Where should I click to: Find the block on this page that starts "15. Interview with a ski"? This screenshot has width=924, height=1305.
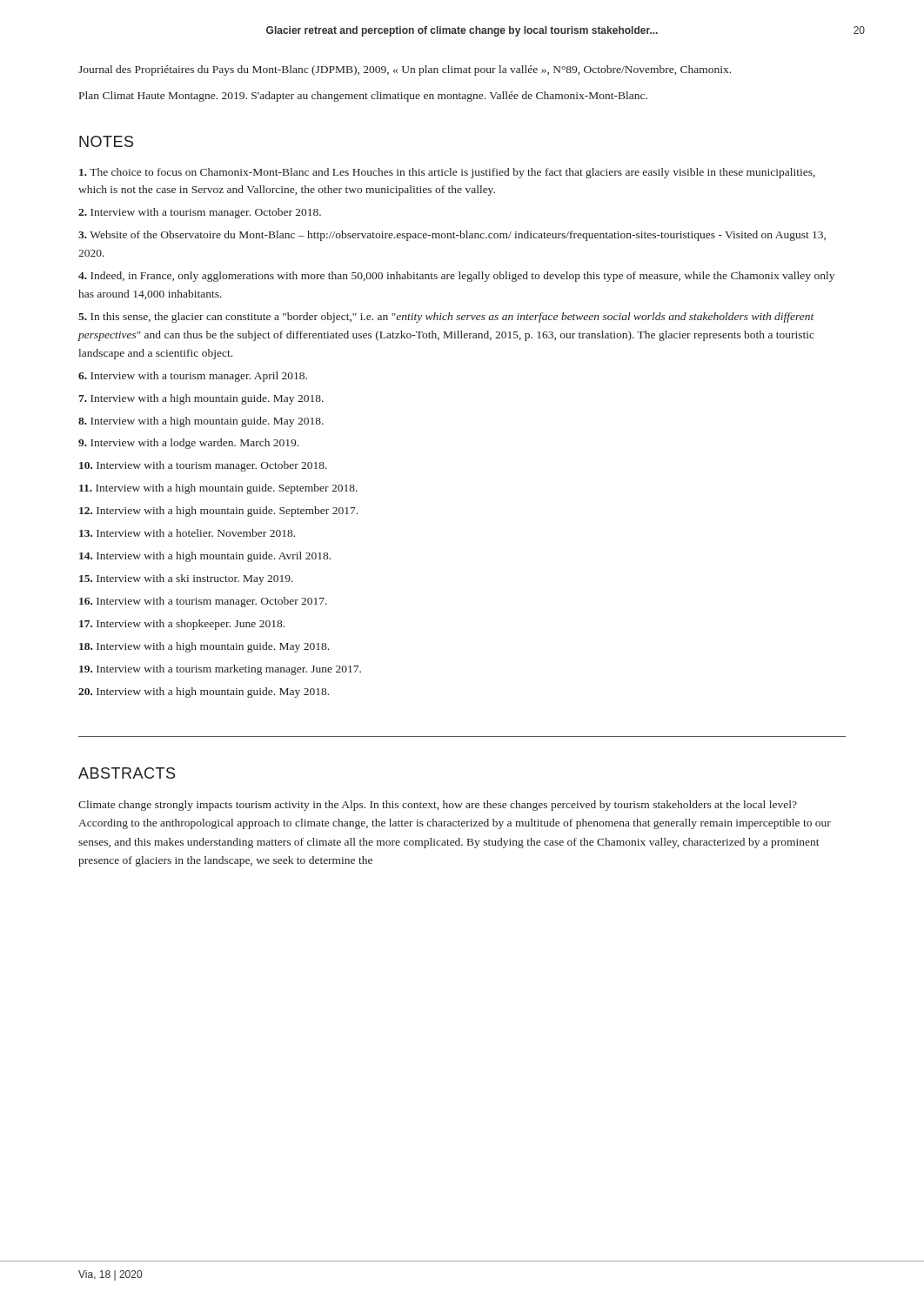(186, 578)
